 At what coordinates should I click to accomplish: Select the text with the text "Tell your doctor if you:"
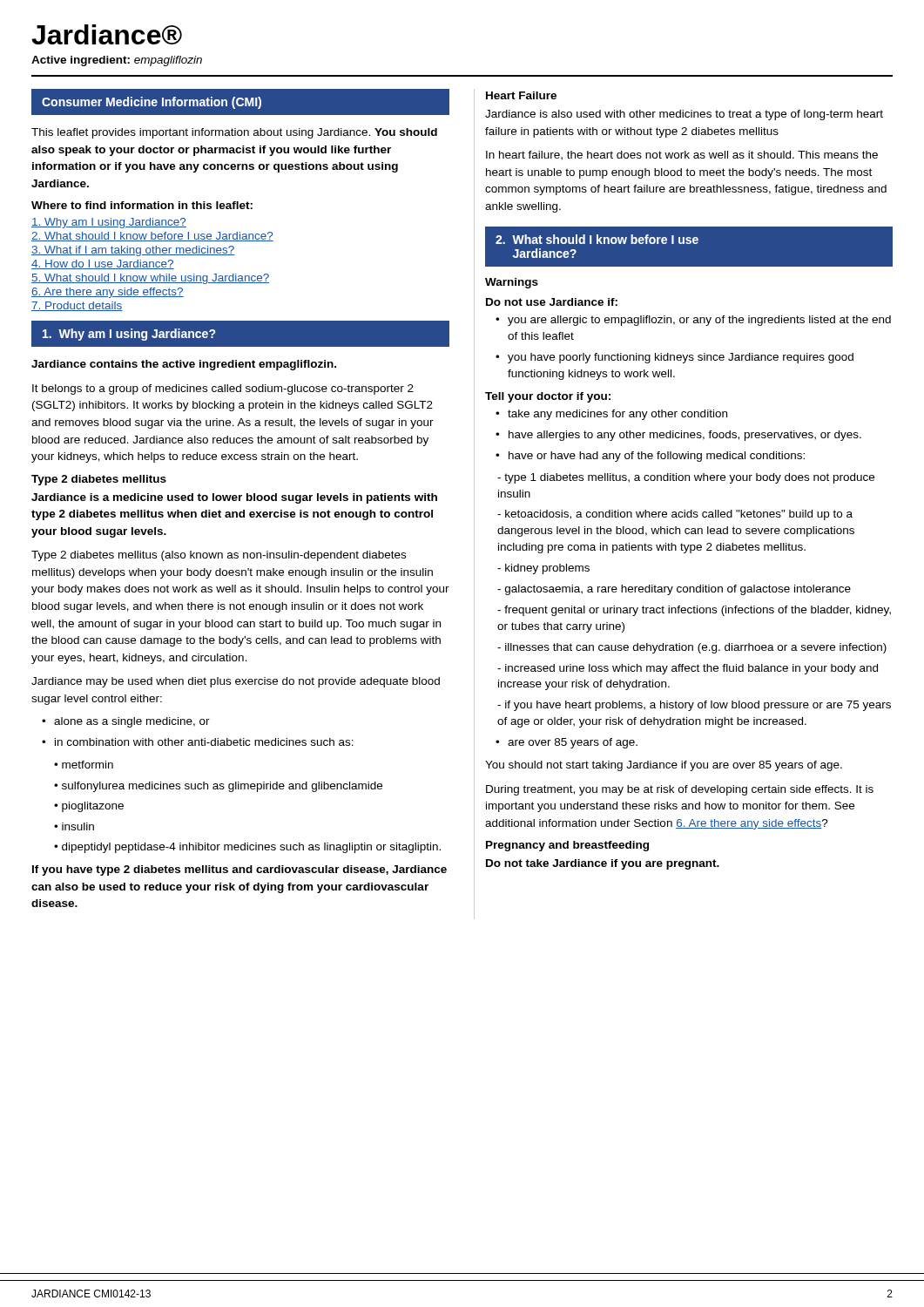(548, 396)
